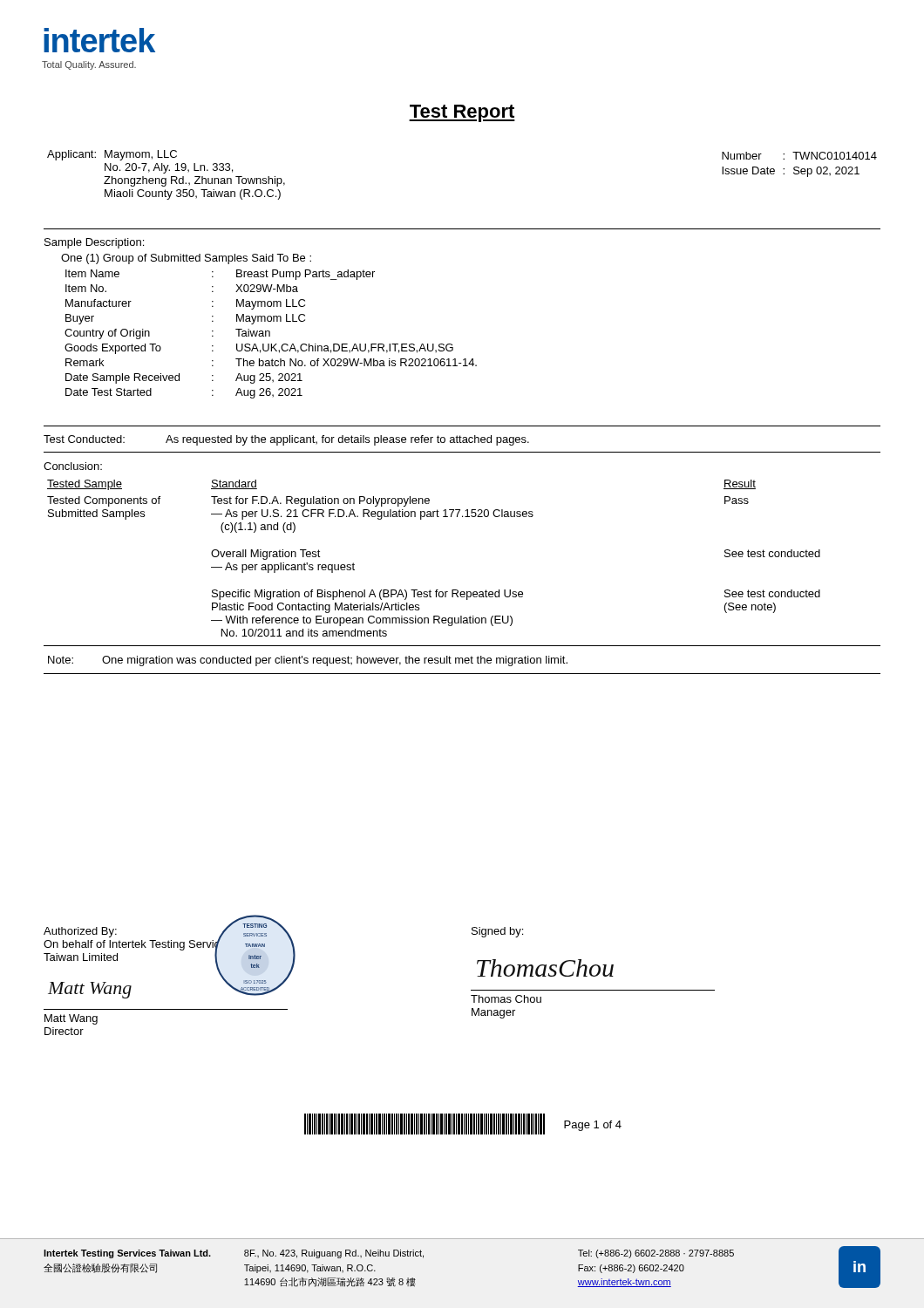Point to the block beginning "Applicant: Maymom, LLC No."

click(x=166, y=174)
